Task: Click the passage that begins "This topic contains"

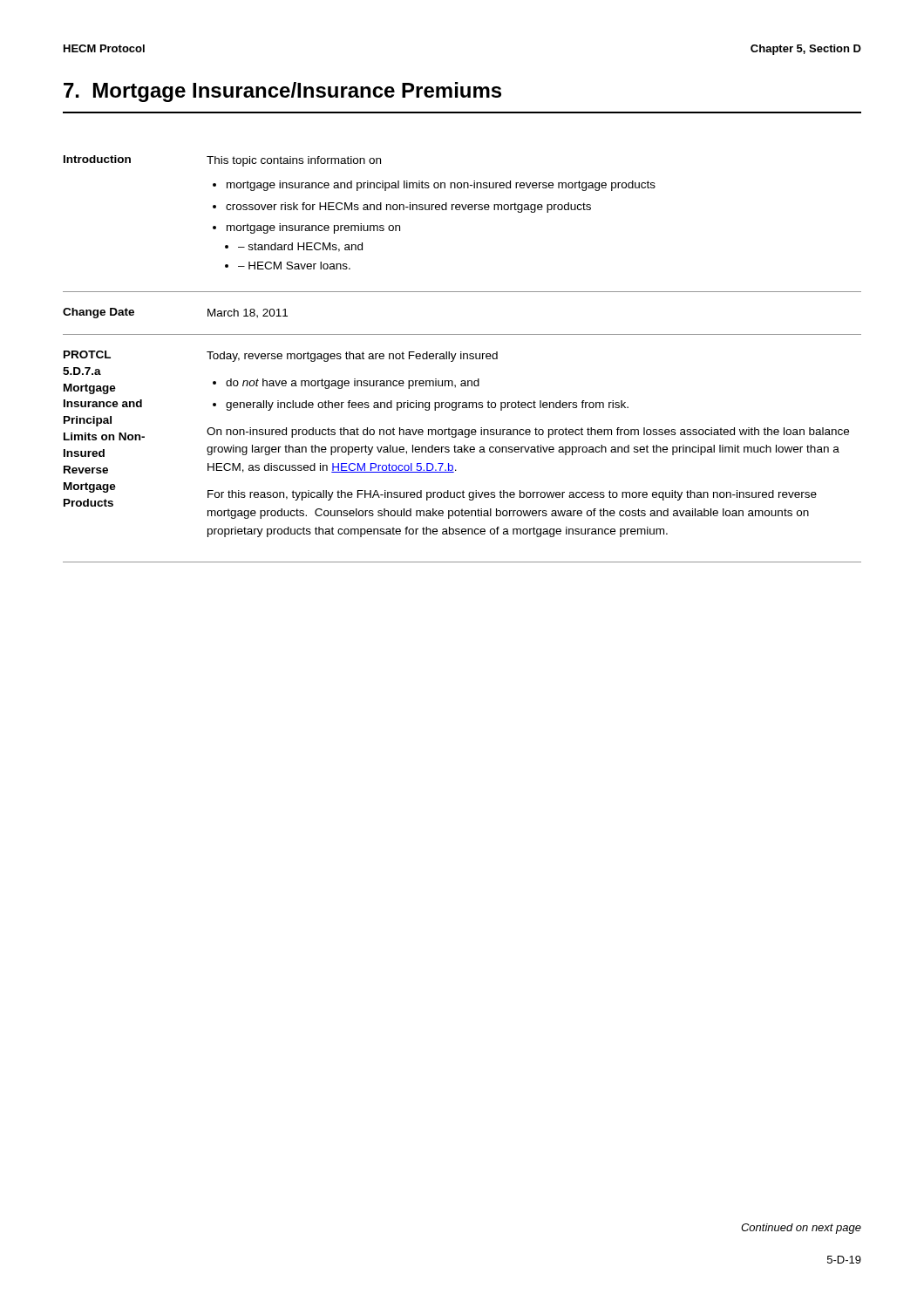Action: (294, 161)
